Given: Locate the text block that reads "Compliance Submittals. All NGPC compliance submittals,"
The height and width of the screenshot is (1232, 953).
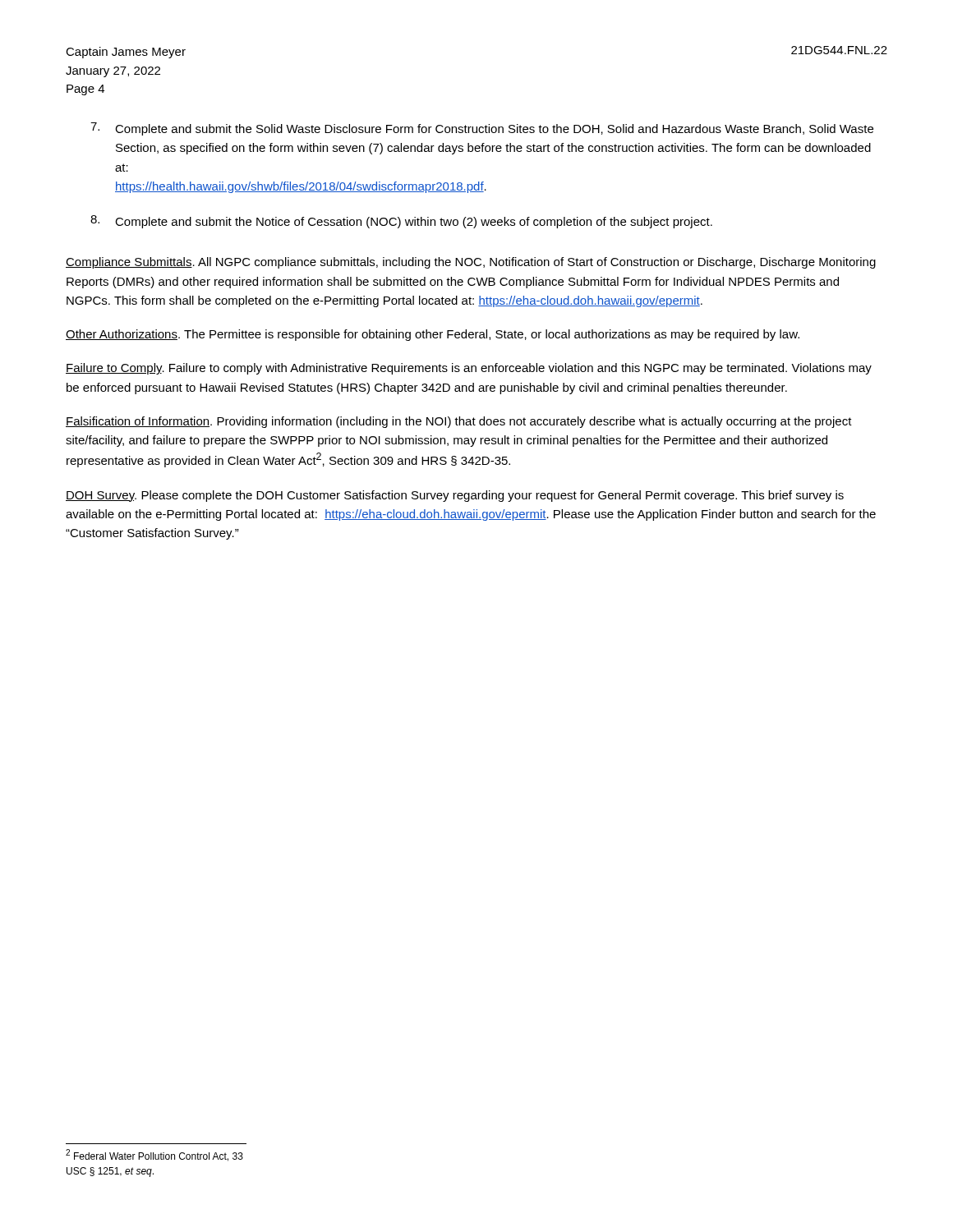Looking at the screenshot, I should click(471, 281).
